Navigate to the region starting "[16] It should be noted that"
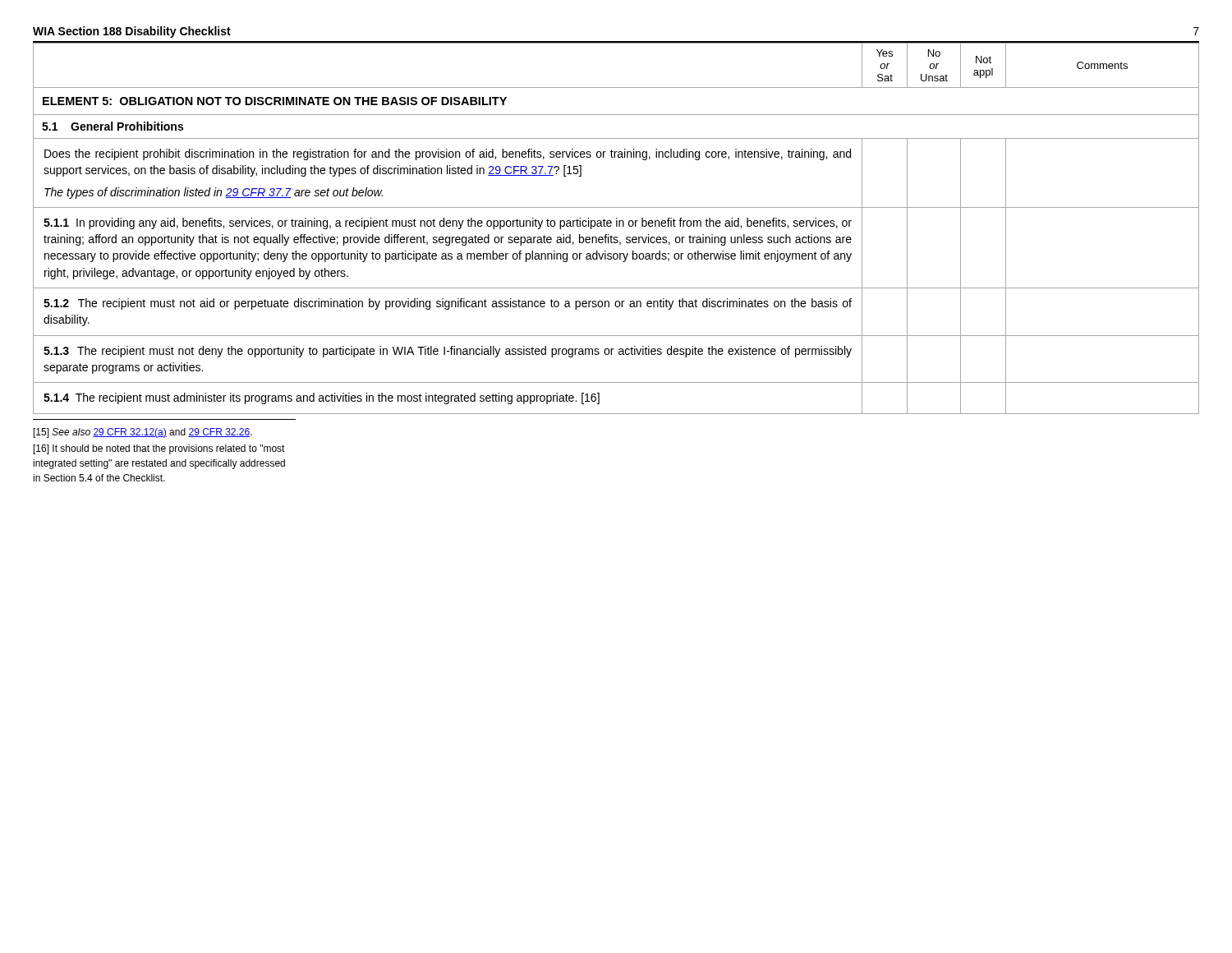The height and width of the screenshot is (953, 1232). pyautogui.click(x=164, y=463)
